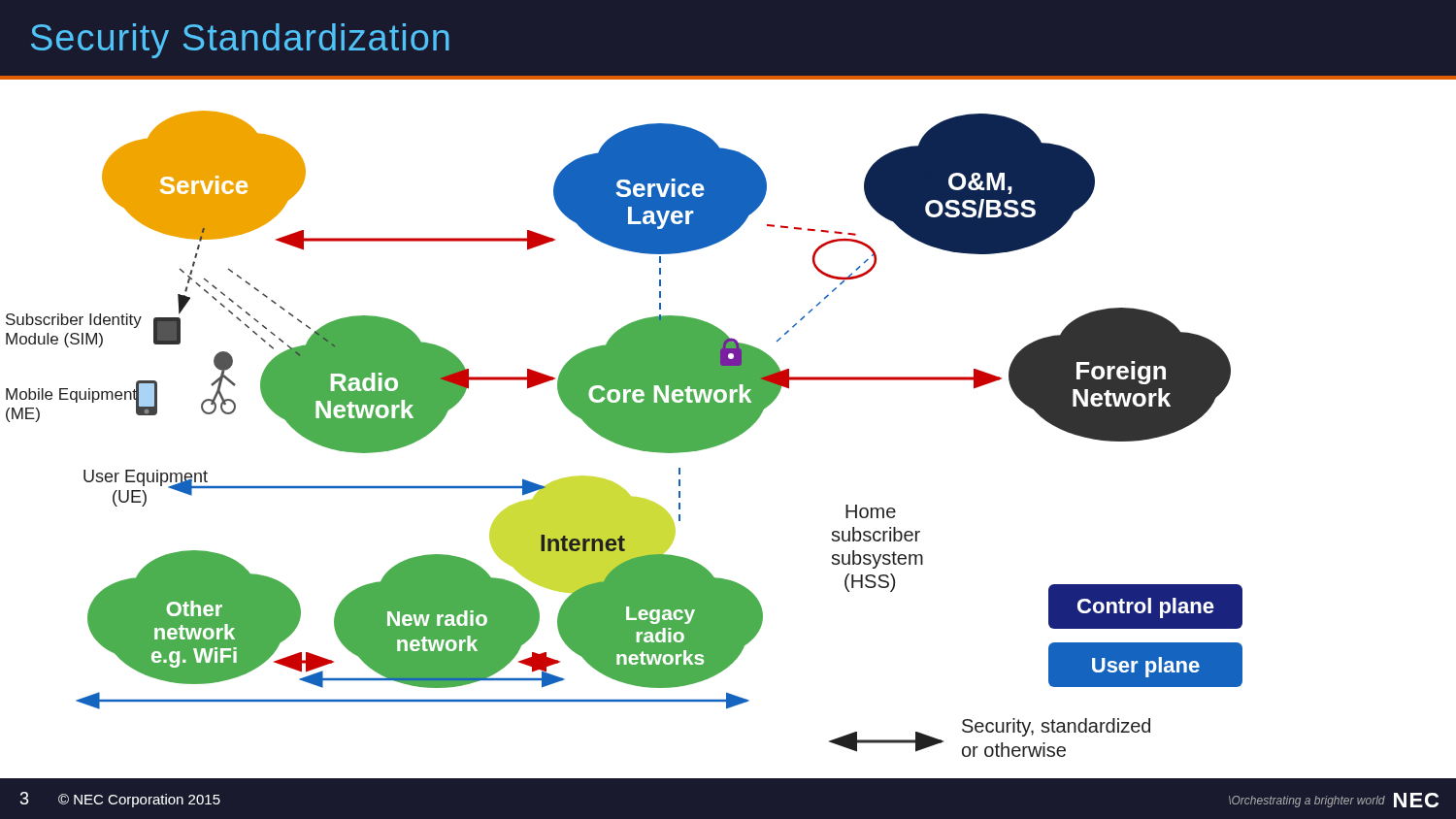
Task: Find "Security Standardization" on this page
Action: coord(241,38)
